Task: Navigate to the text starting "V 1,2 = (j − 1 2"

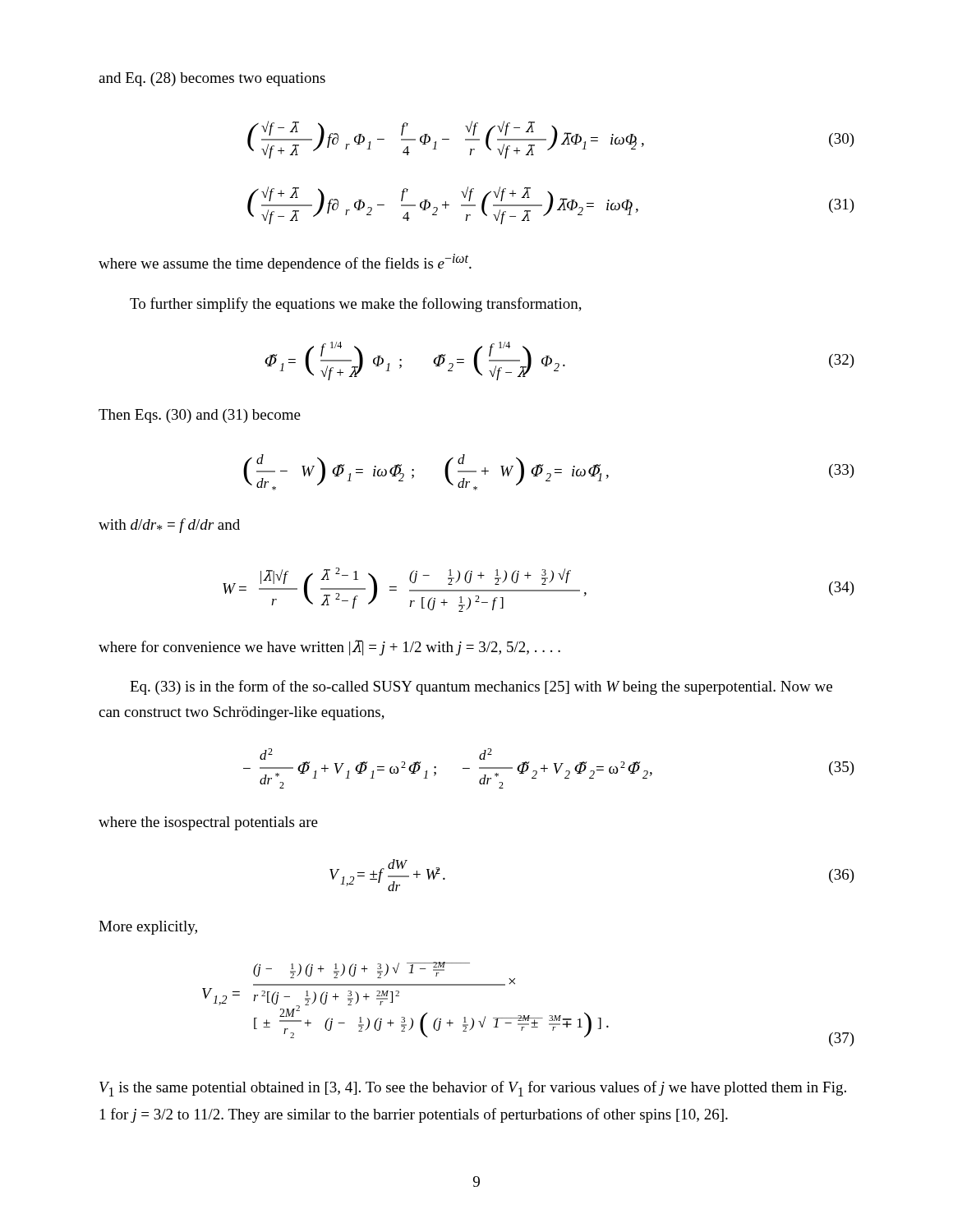Action: point(476,1007)
